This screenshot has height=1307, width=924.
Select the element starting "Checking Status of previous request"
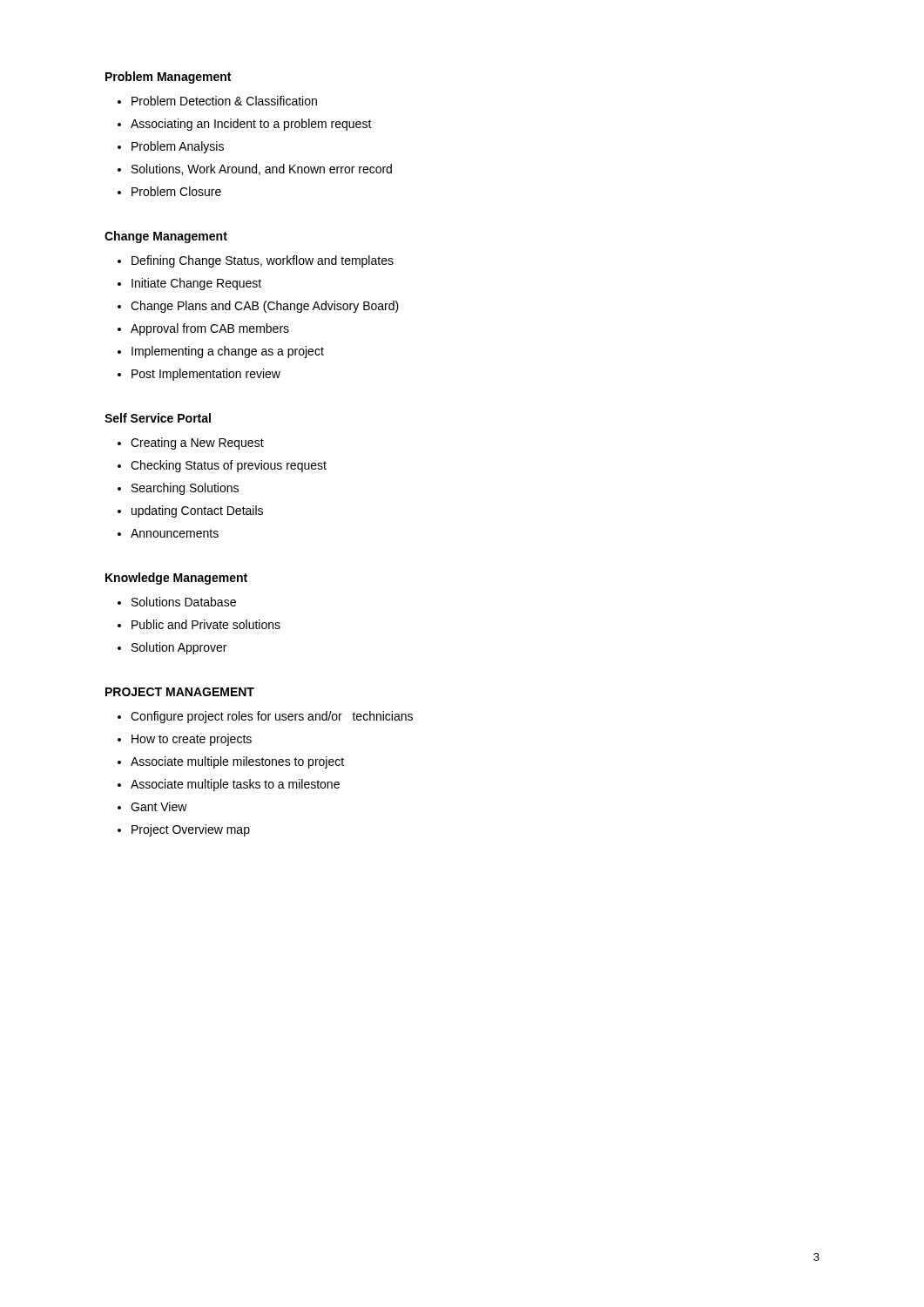229,465
